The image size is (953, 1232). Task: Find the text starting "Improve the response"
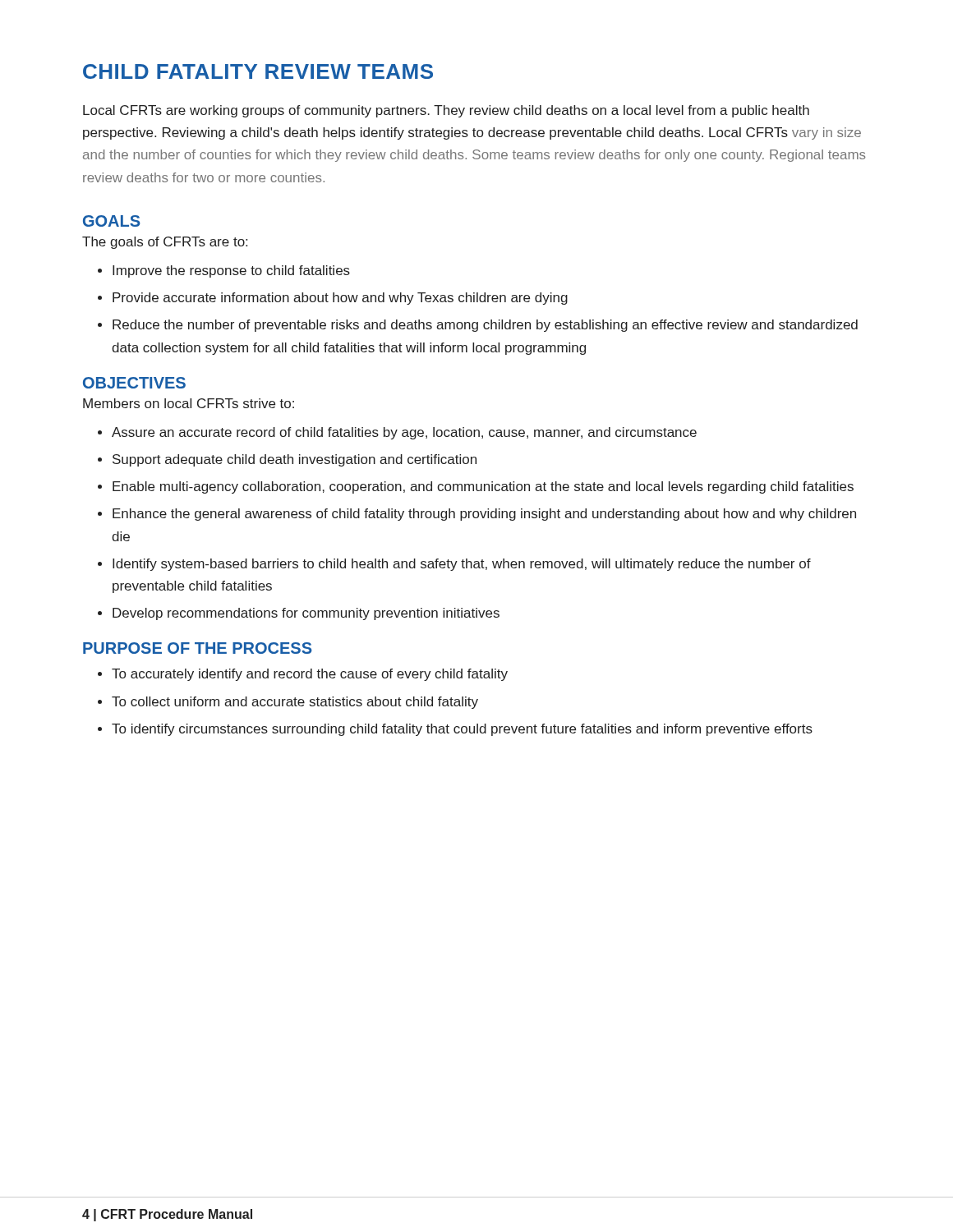[231, 271]
